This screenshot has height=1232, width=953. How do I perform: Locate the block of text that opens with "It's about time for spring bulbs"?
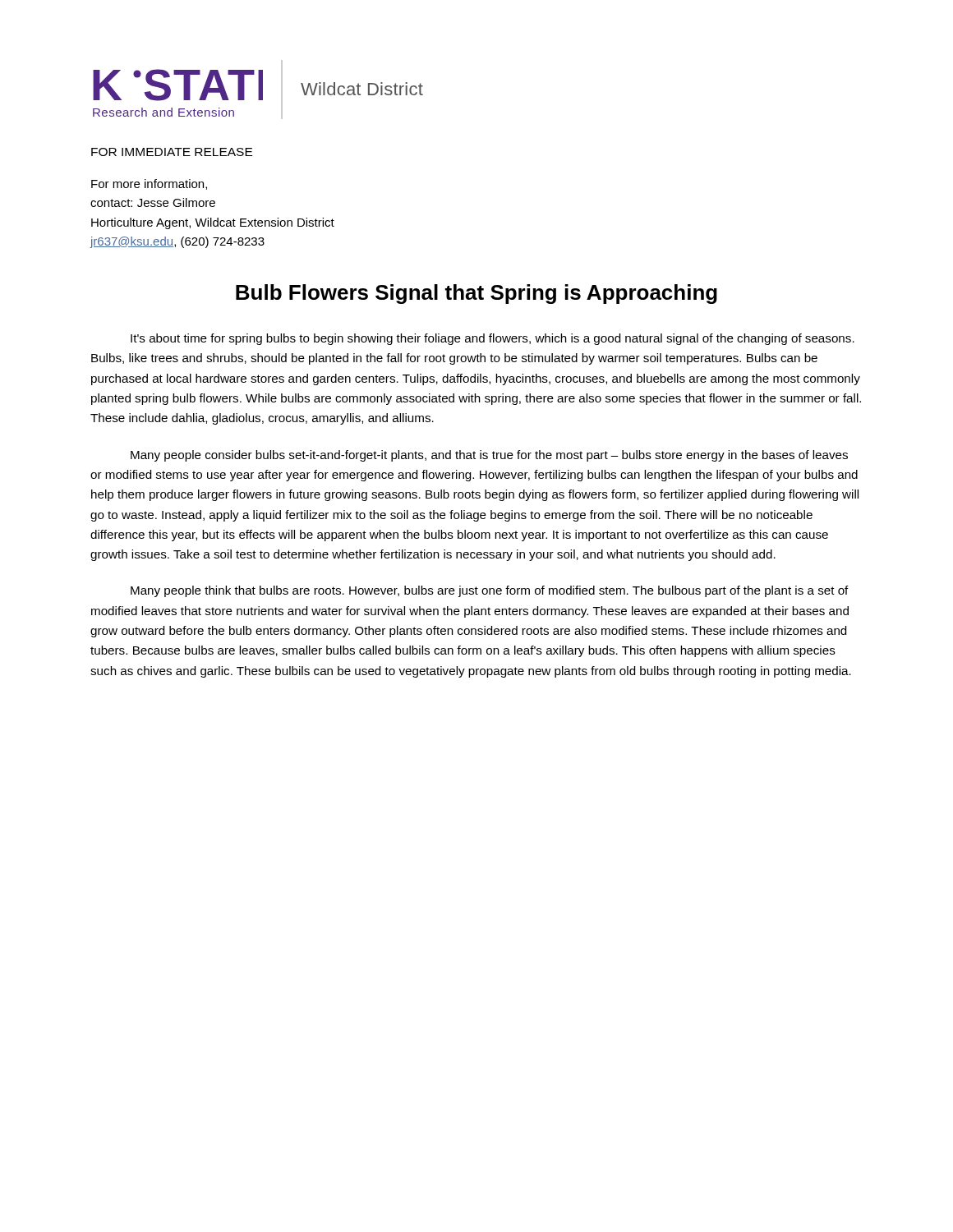click(x=476, y=505)
